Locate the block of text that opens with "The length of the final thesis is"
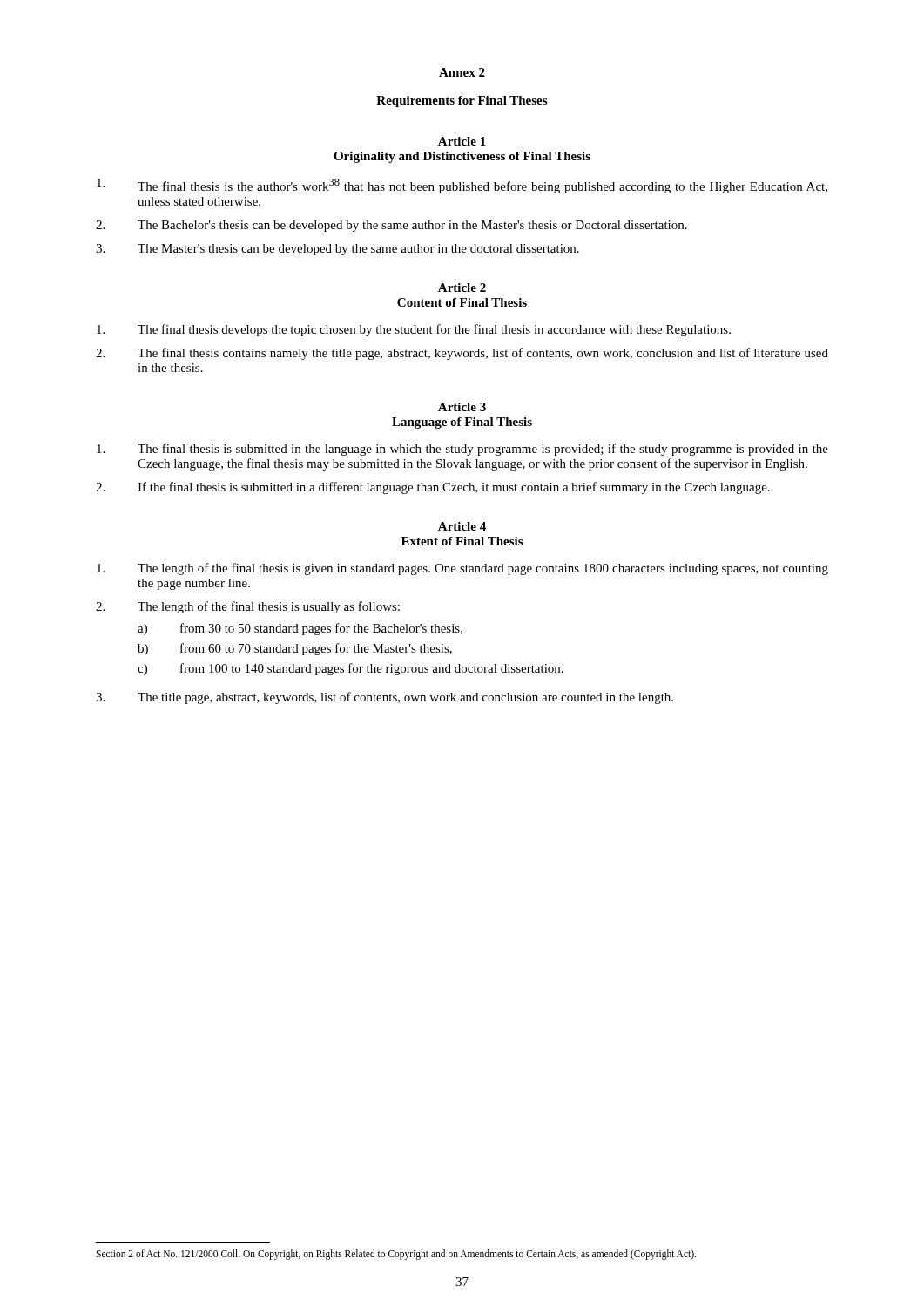The height and width of the screenshot is (1307, 924). 462,576
